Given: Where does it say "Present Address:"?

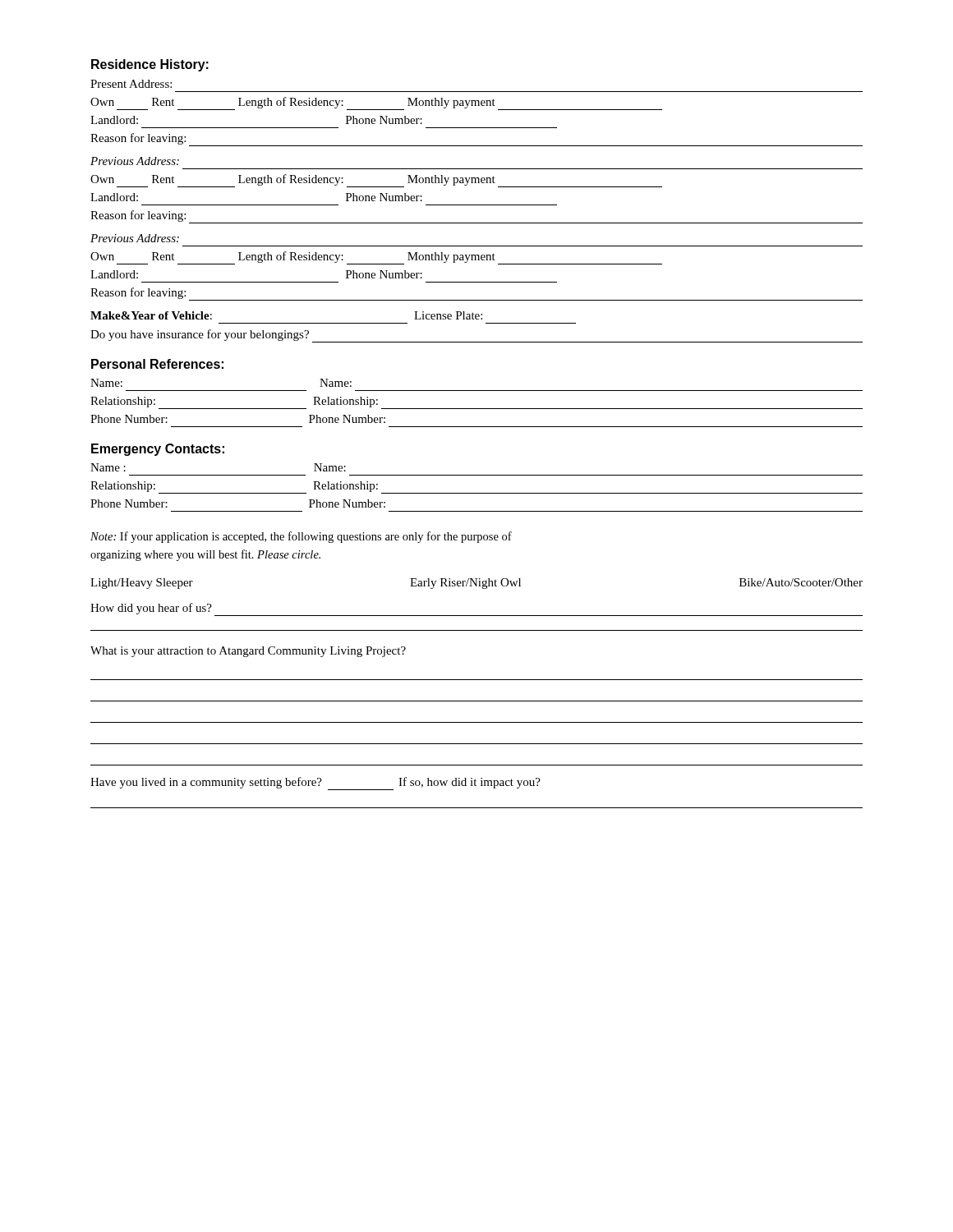Looking at the screenshot, I should [476, 85].
